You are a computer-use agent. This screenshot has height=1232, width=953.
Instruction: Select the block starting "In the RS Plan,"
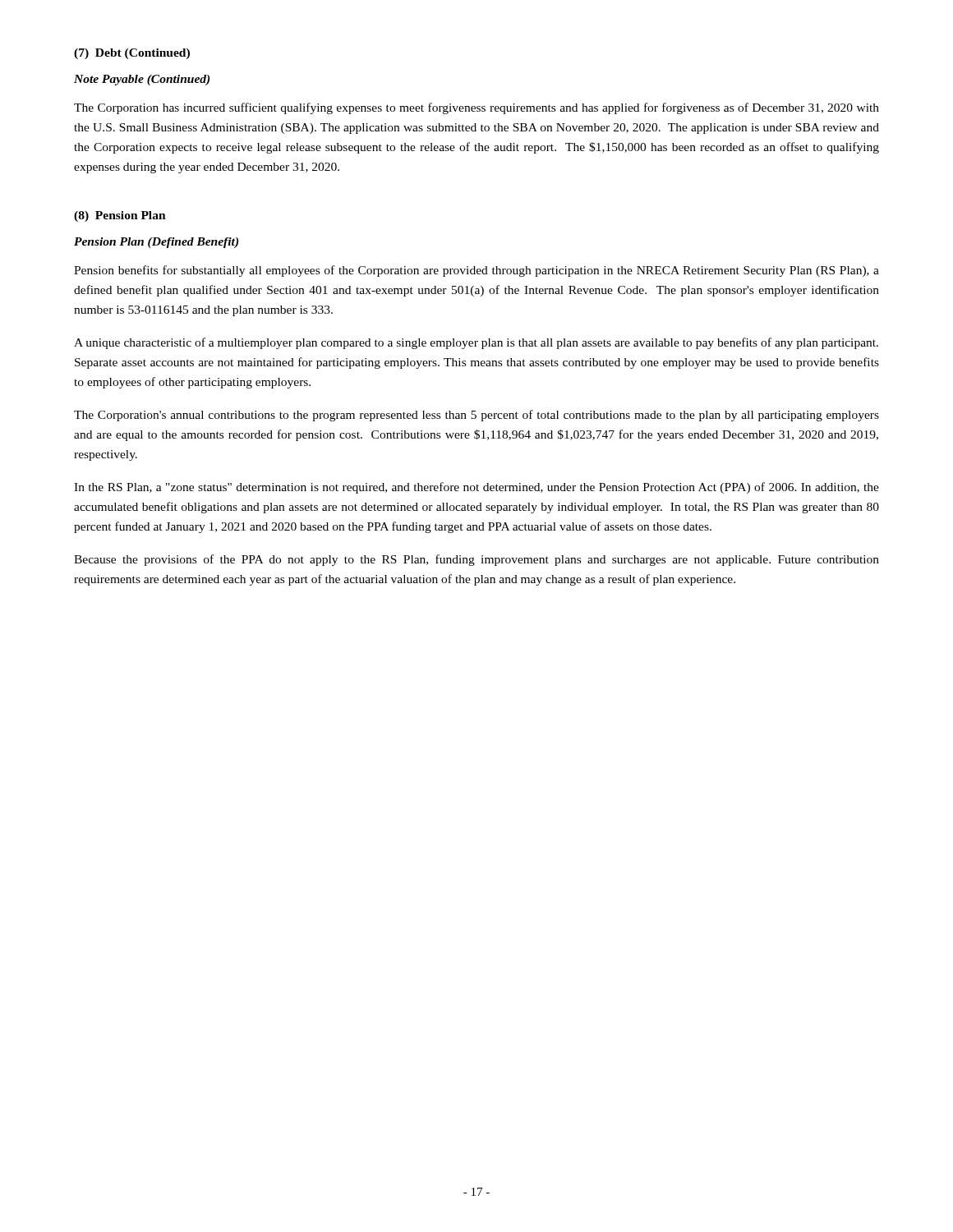click(x=476, y=507)
